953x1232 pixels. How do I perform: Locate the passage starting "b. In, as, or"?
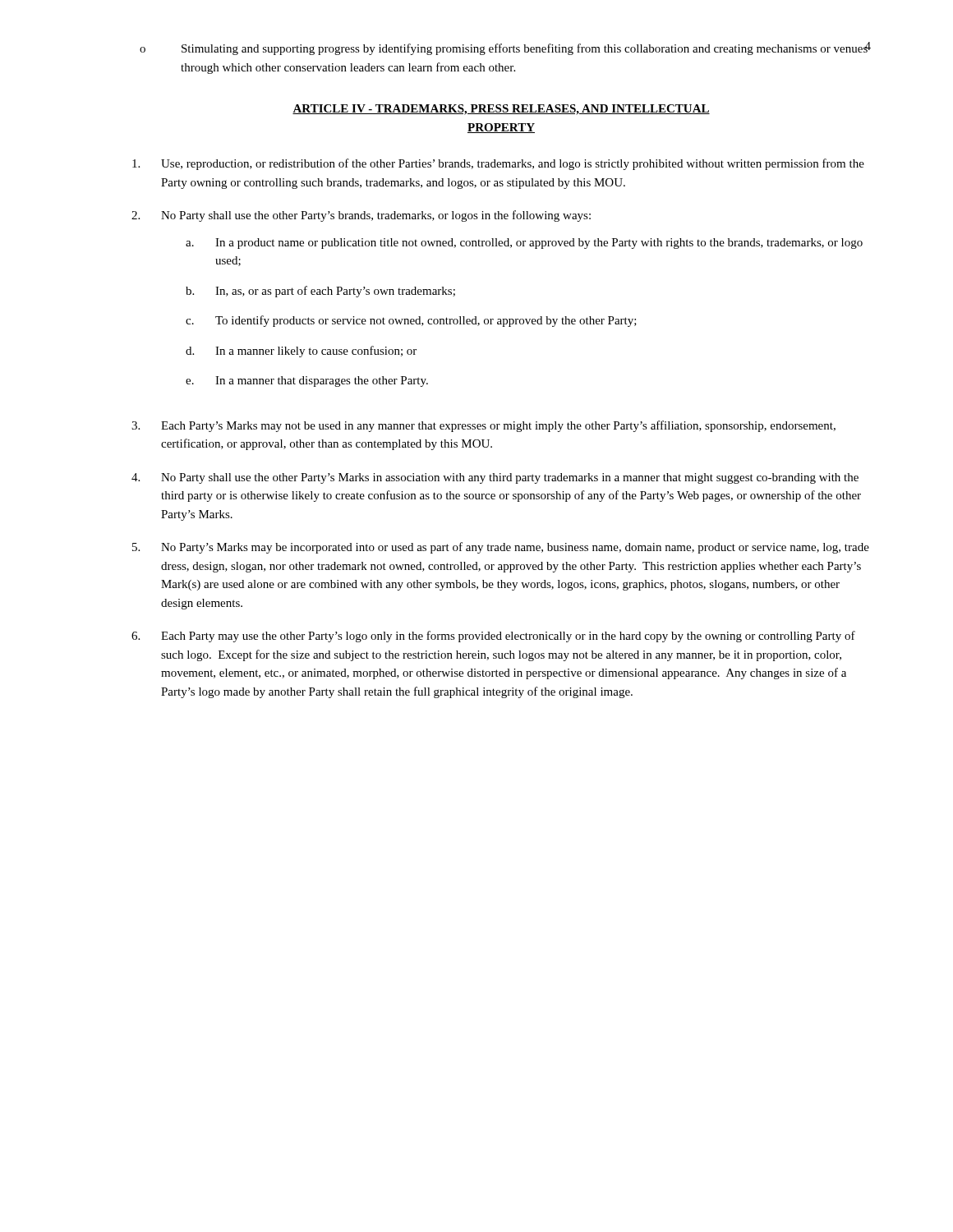(320, 292)
